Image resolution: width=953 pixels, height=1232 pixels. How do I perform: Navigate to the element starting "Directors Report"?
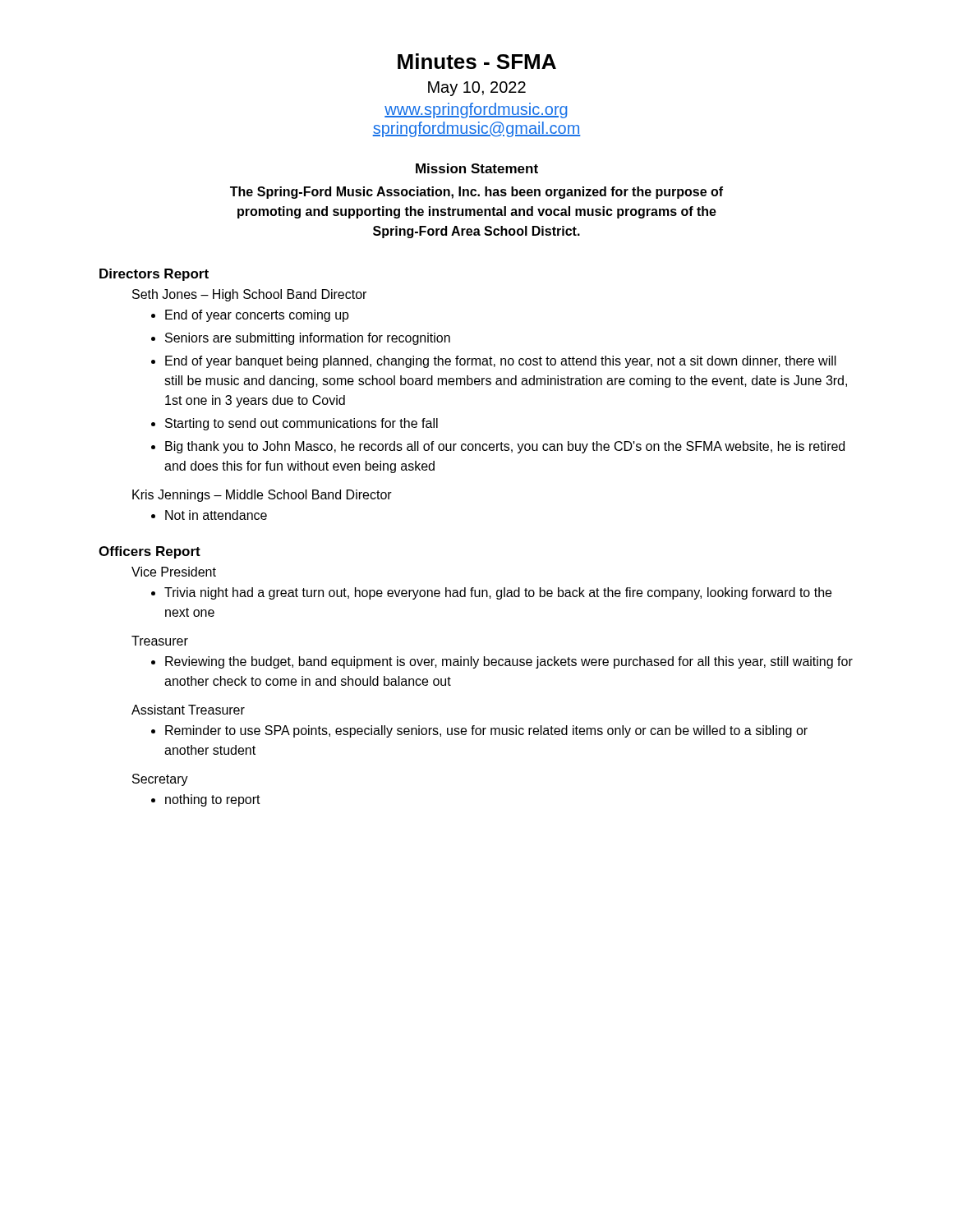click(x=154, y=274)
